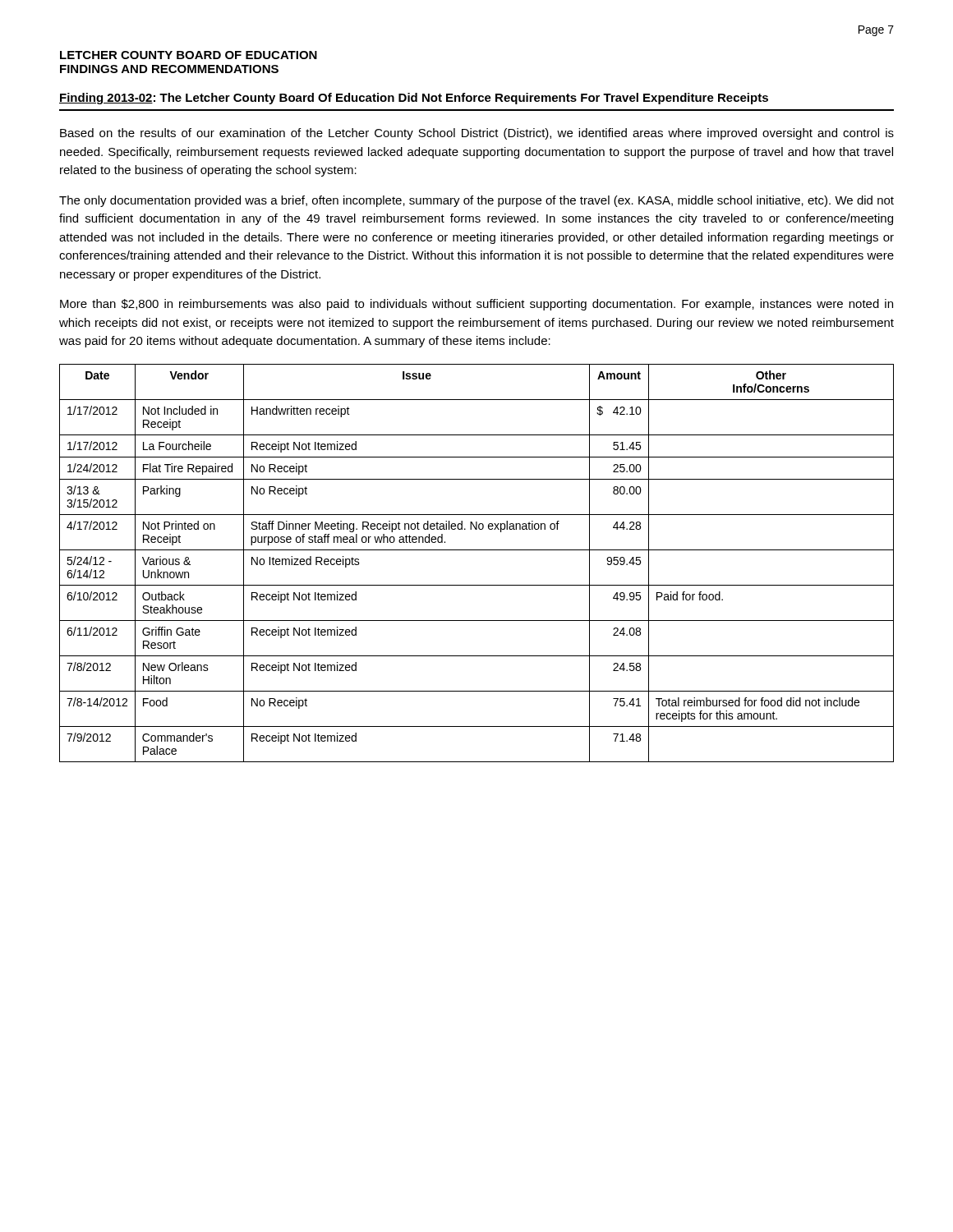Where is the passage that starts "More than $2,800 in reimbursements was also paid"?
Screen dimensions: 1232x953
(x=476, y=322)
